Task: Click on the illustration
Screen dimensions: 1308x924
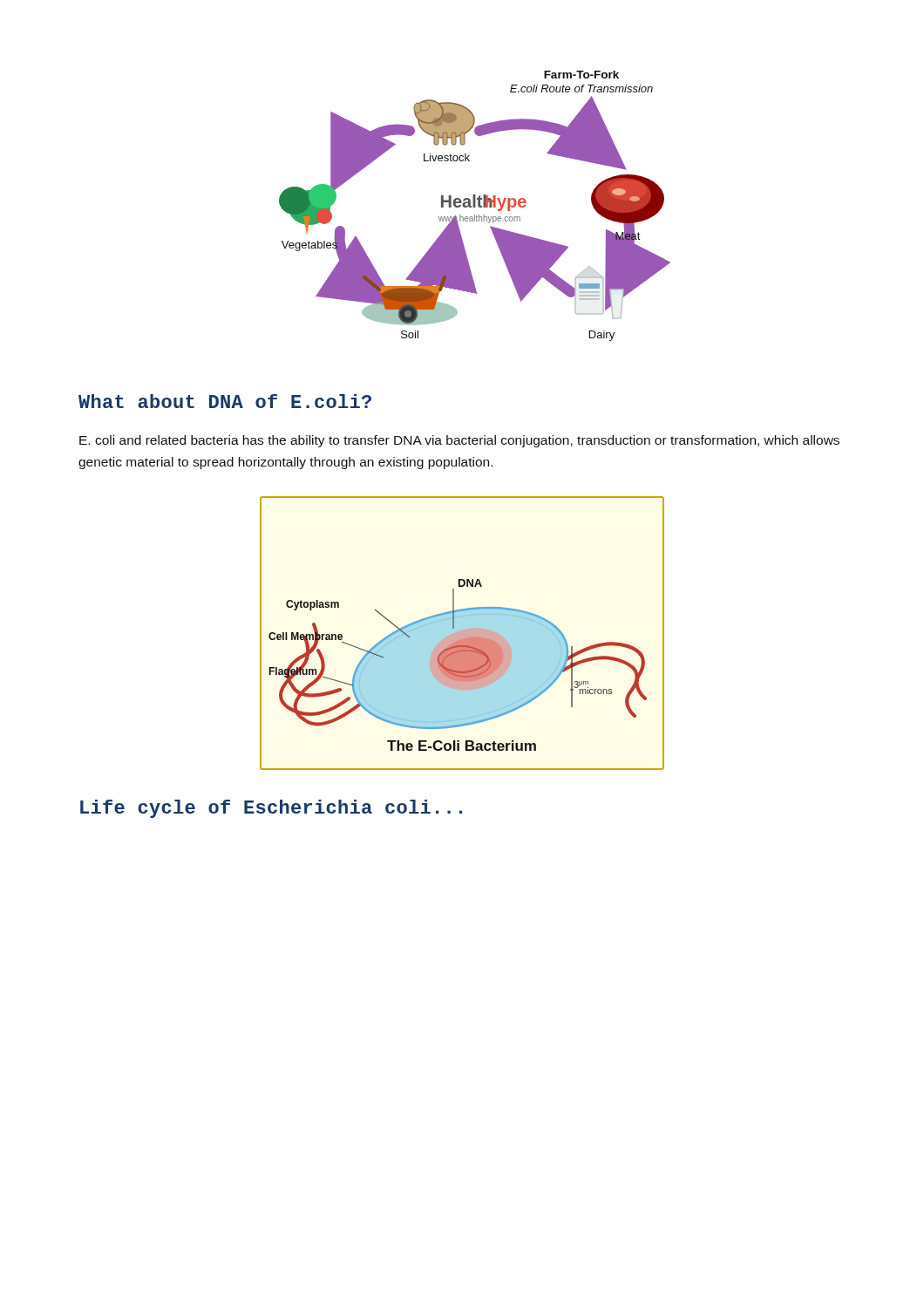Action: pos(462,633)
